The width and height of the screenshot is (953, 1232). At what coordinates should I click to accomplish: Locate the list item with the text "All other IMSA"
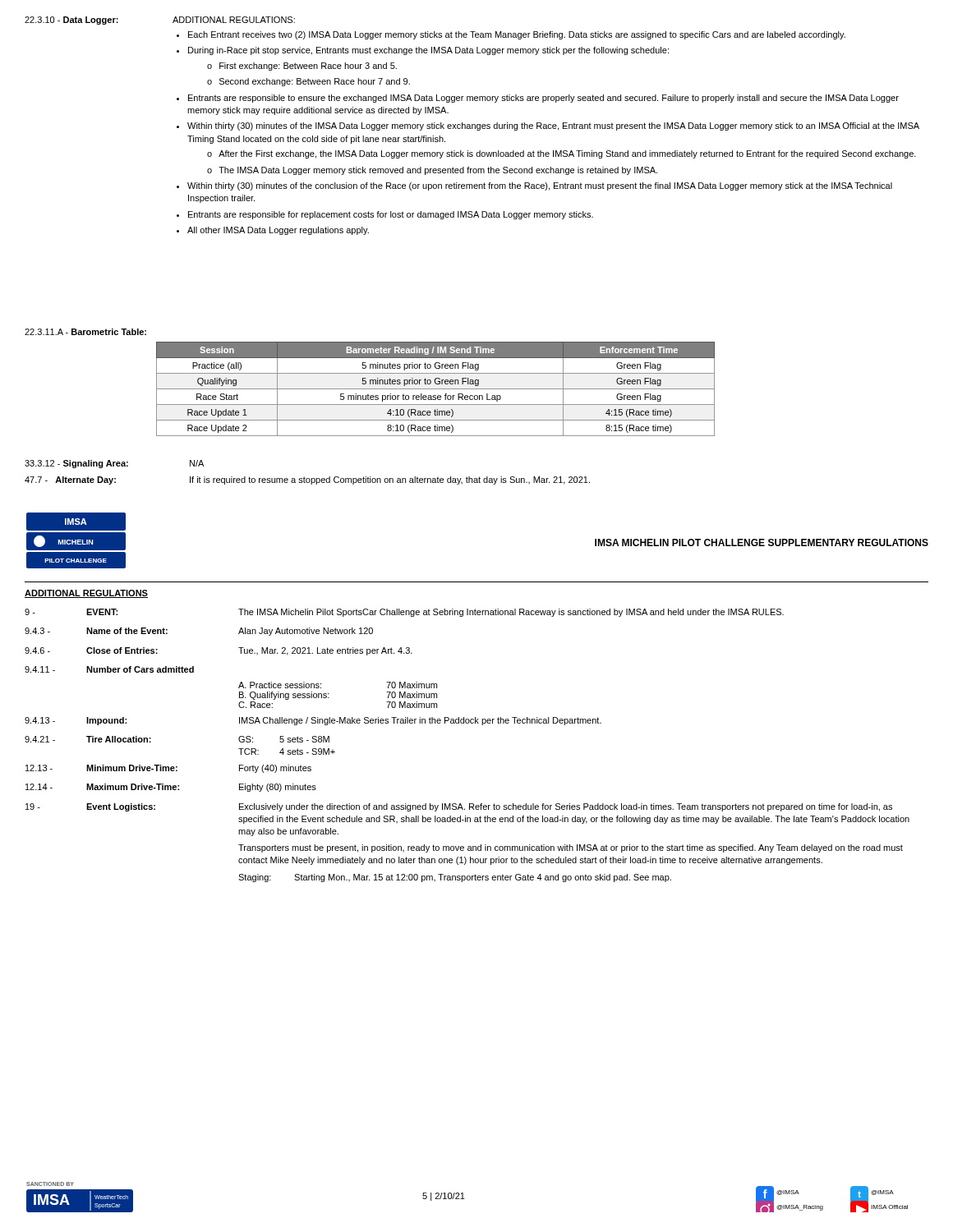coord(278,230)
